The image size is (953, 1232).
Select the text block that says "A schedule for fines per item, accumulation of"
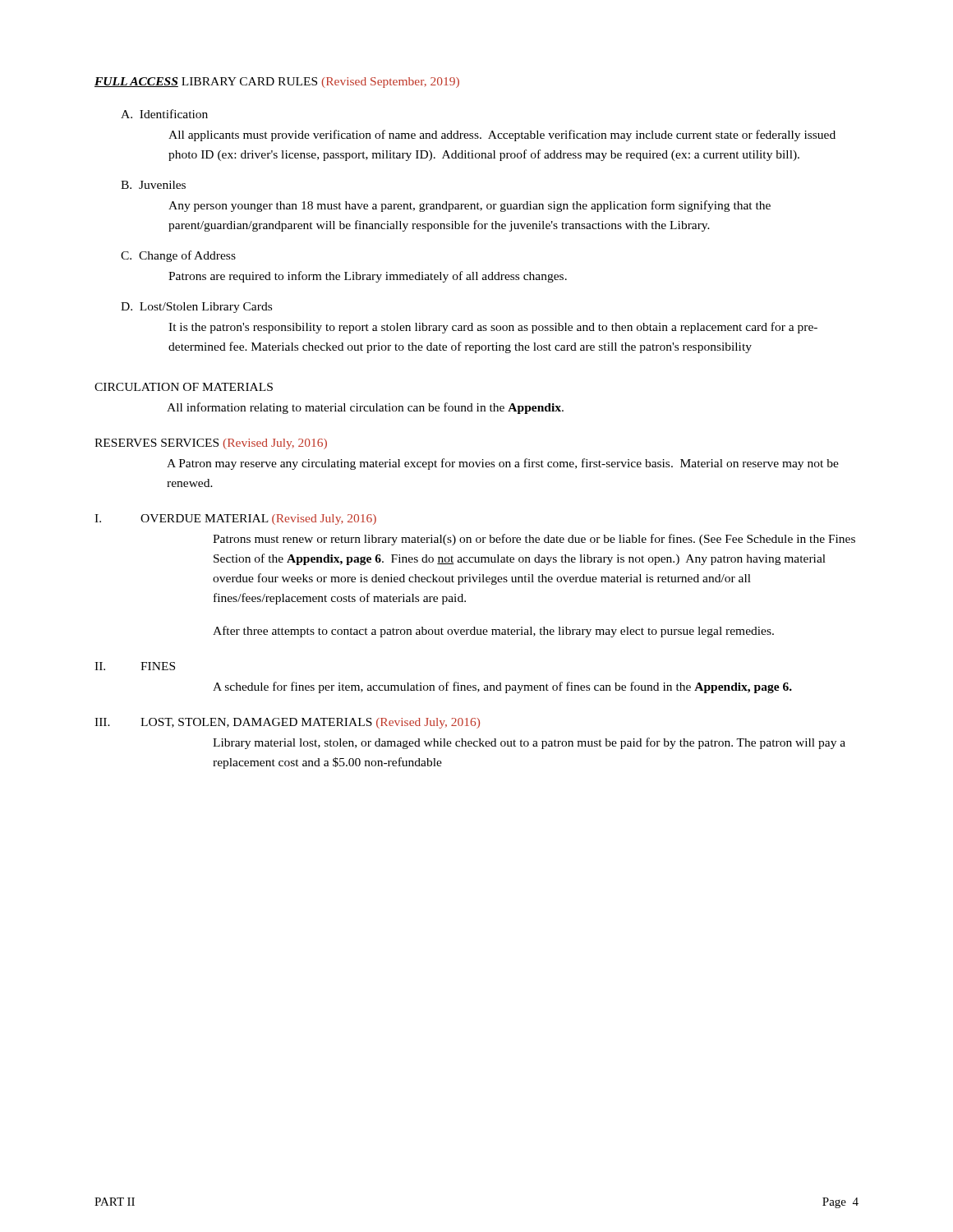pos(502,686)
